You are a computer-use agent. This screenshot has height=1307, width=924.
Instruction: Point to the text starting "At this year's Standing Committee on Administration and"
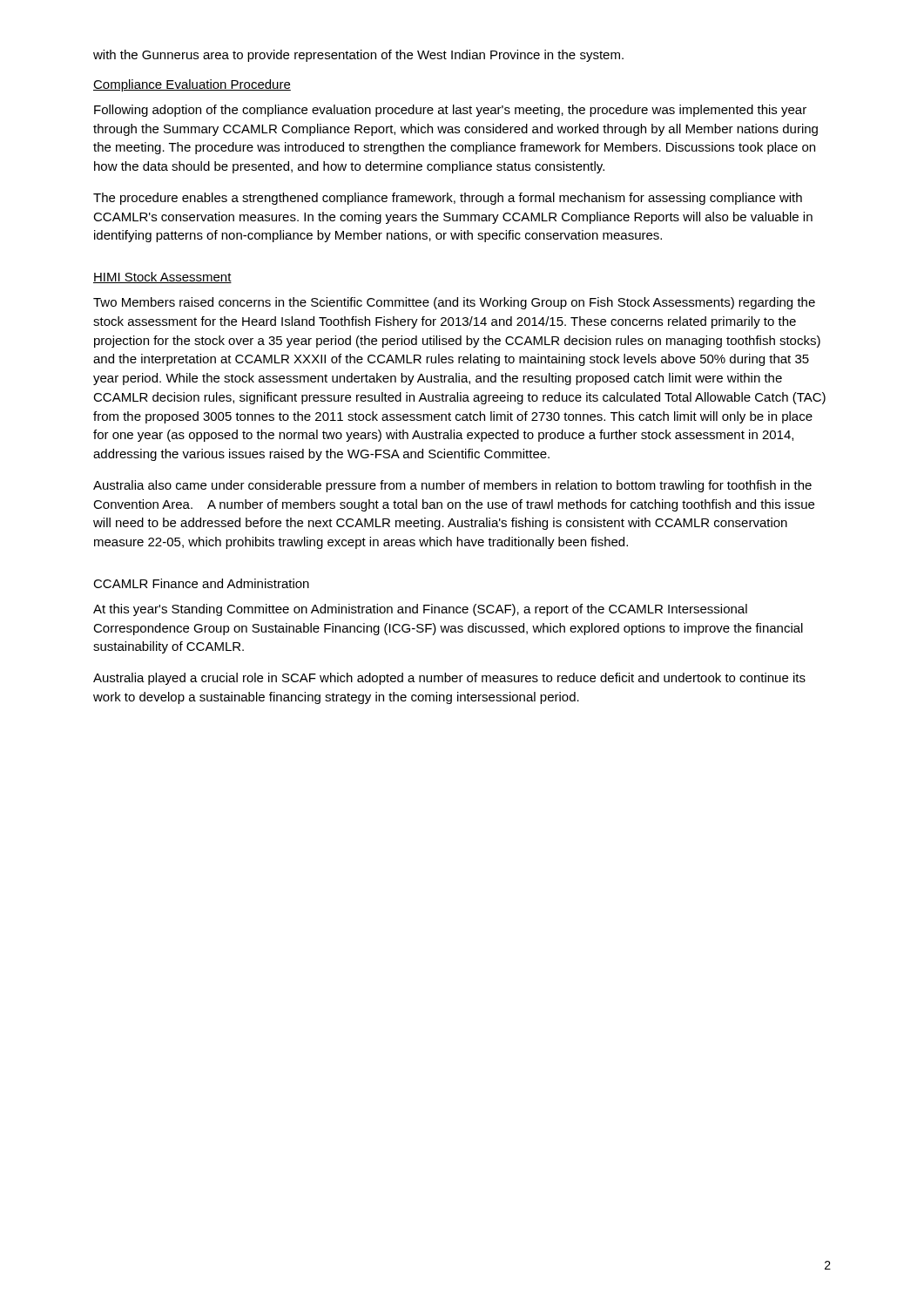[448, 627]
